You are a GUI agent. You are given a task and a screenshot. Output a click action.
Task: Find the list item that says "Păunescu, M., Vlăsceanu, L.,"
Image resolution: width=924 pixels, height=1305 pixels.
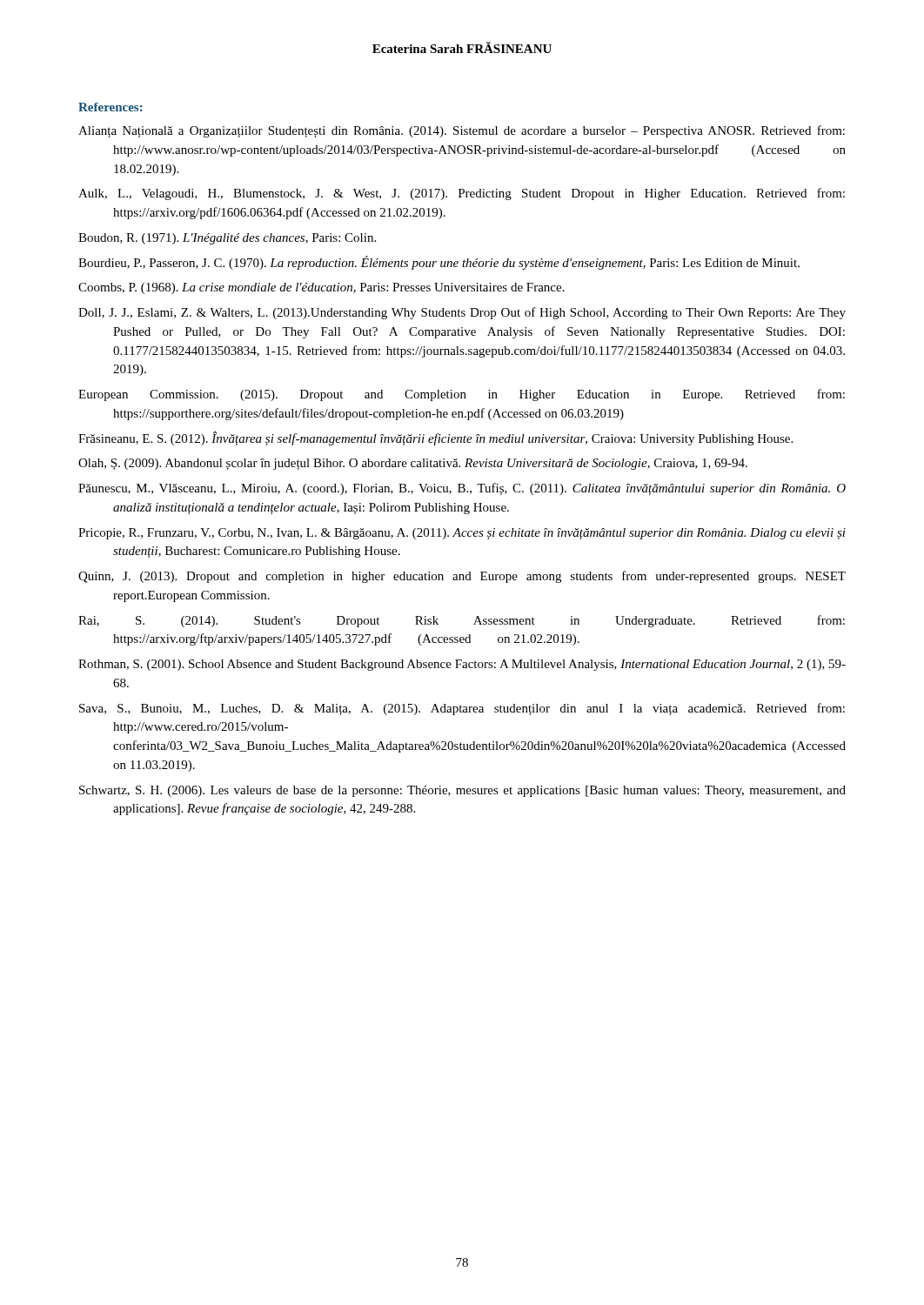point(462,498)
